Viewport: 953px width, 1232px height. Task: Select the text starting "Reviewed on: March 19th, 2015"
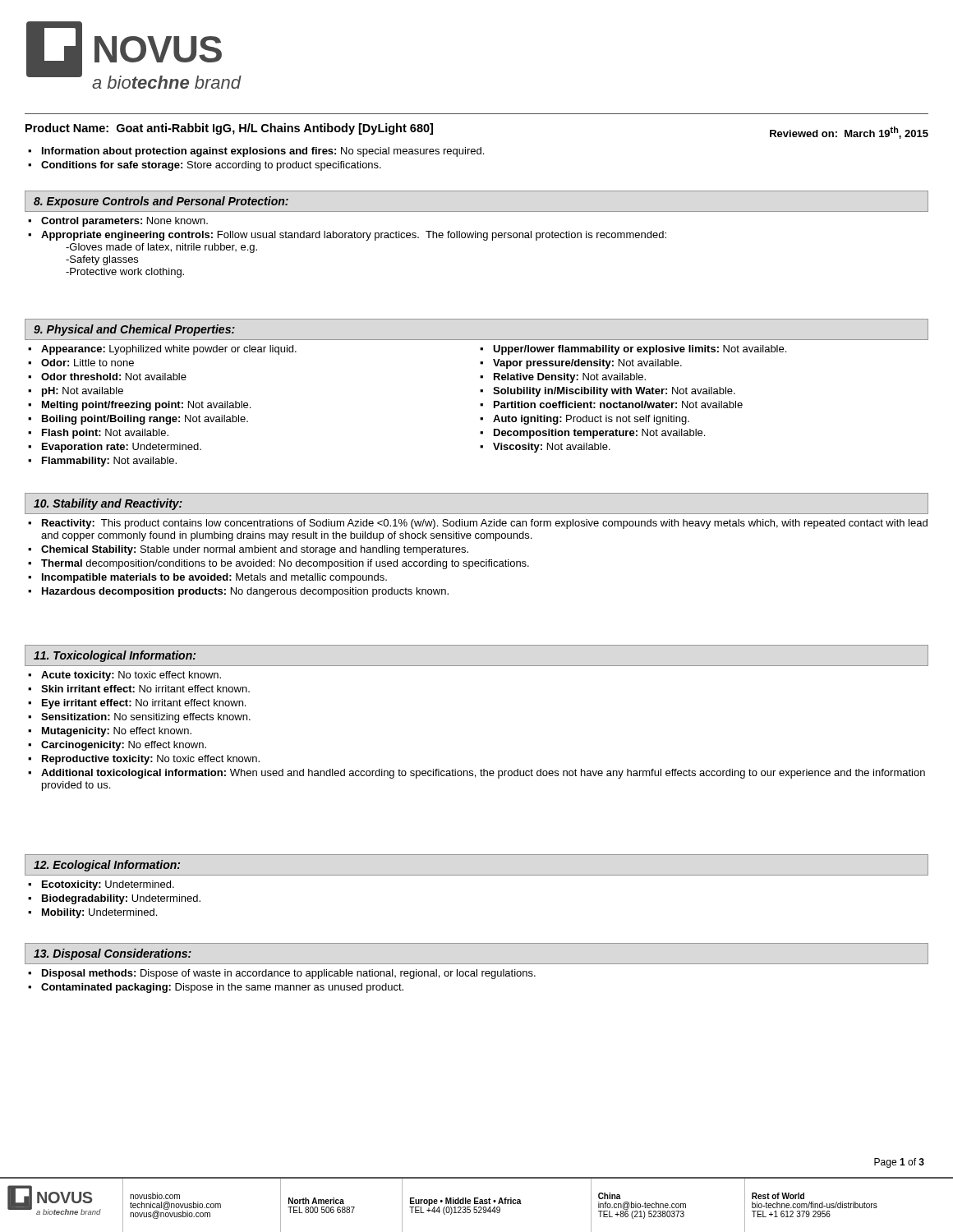tap(849, 132)
